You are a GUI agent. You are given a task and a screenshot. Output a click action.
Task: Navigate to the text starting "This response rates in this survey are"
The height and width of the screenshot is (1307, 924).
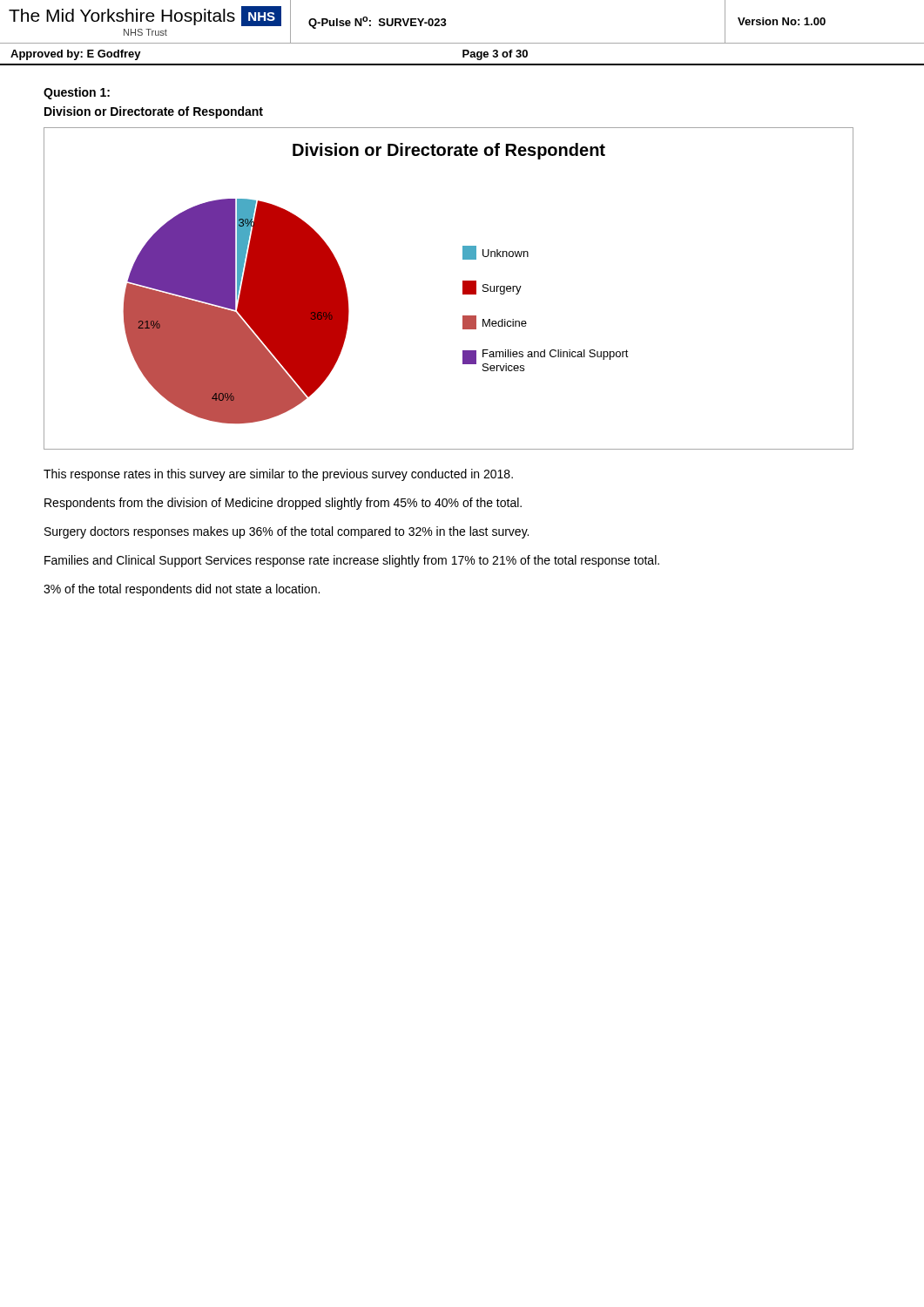coord(279,474)
